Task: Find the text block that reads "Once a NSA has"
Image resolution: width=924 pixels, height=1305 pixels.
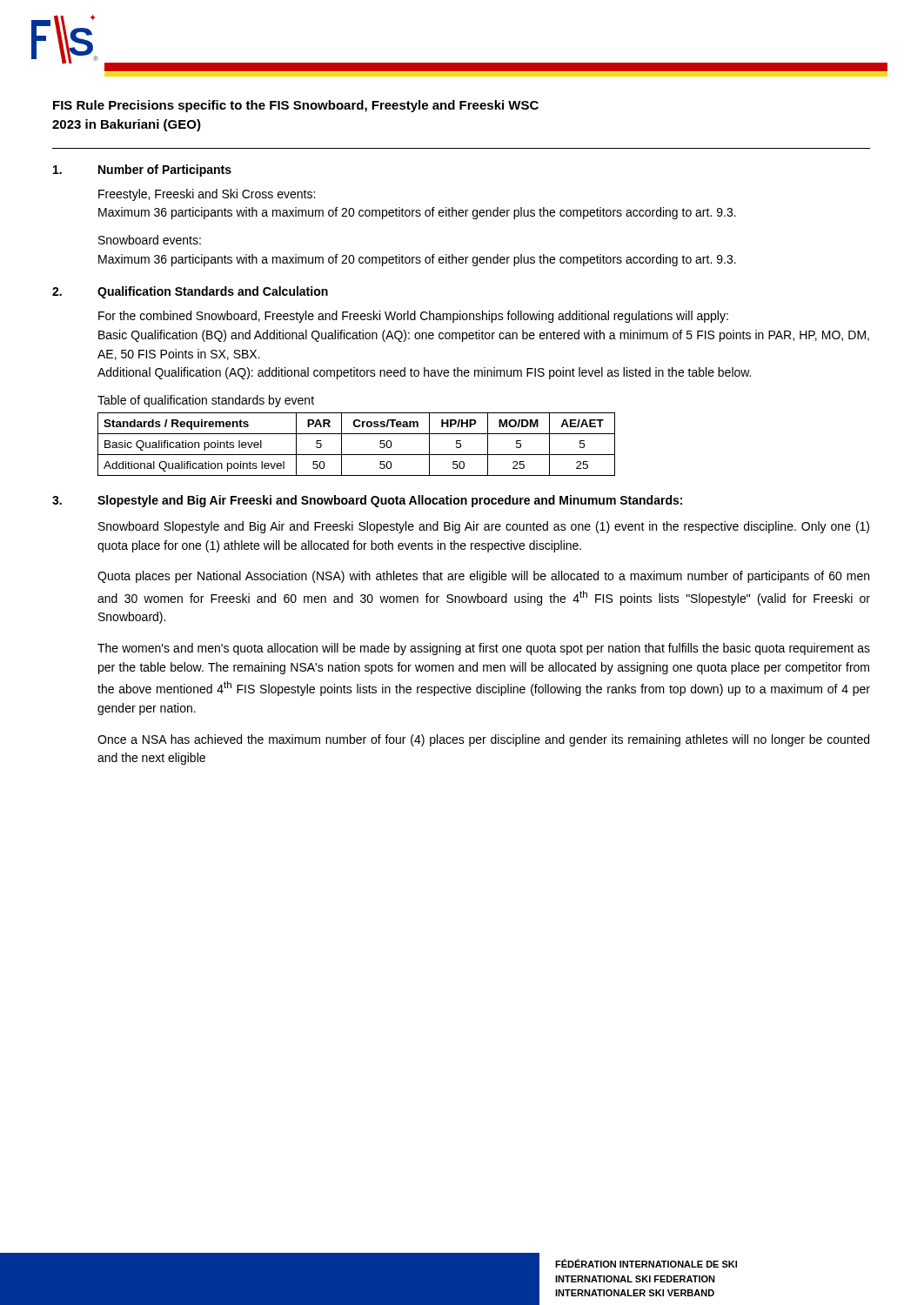Action: point(484,748)
